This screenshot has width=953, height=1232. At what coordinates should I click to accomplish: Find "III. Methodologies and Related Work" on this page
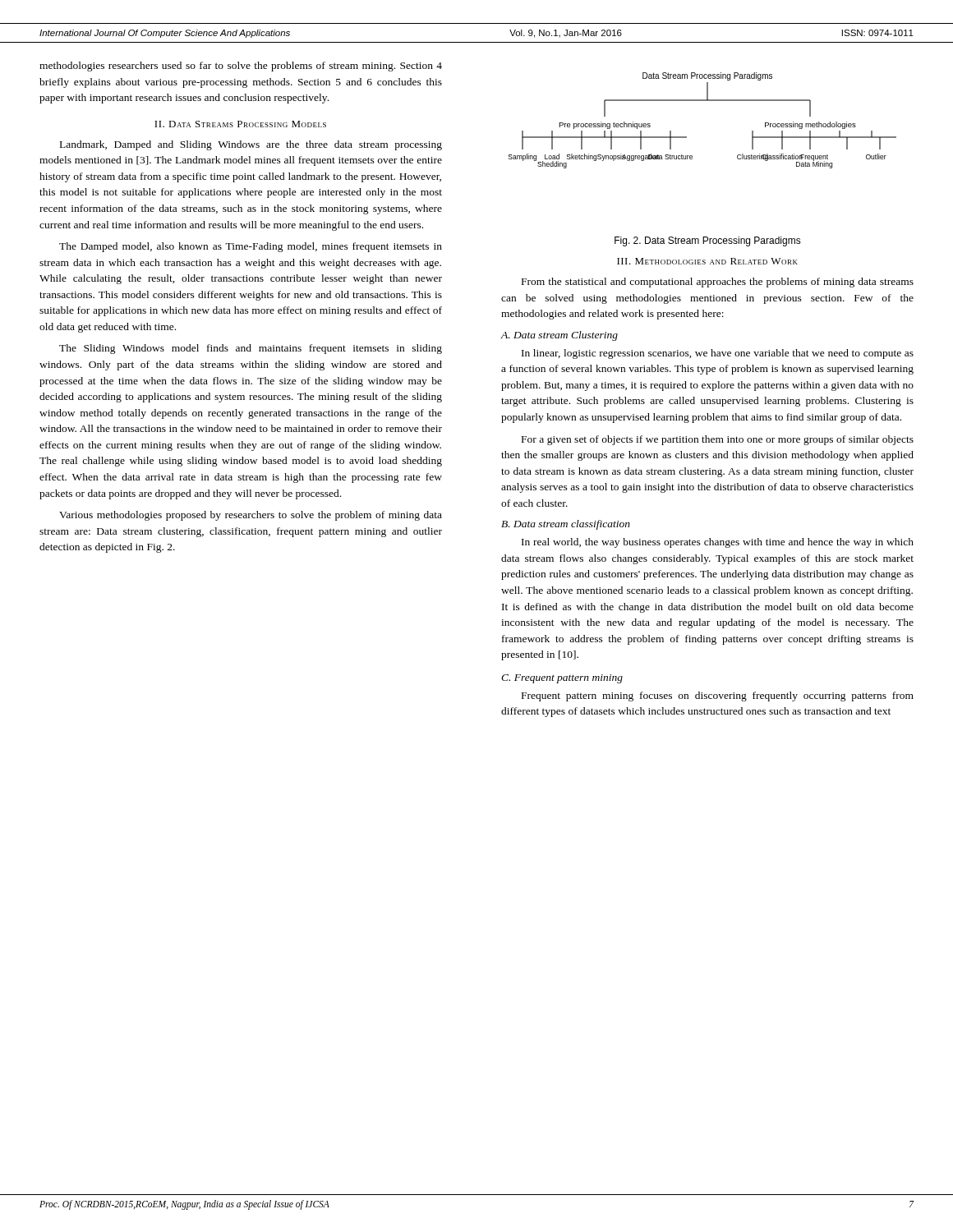pyautogui.click(x=707, y=261)
